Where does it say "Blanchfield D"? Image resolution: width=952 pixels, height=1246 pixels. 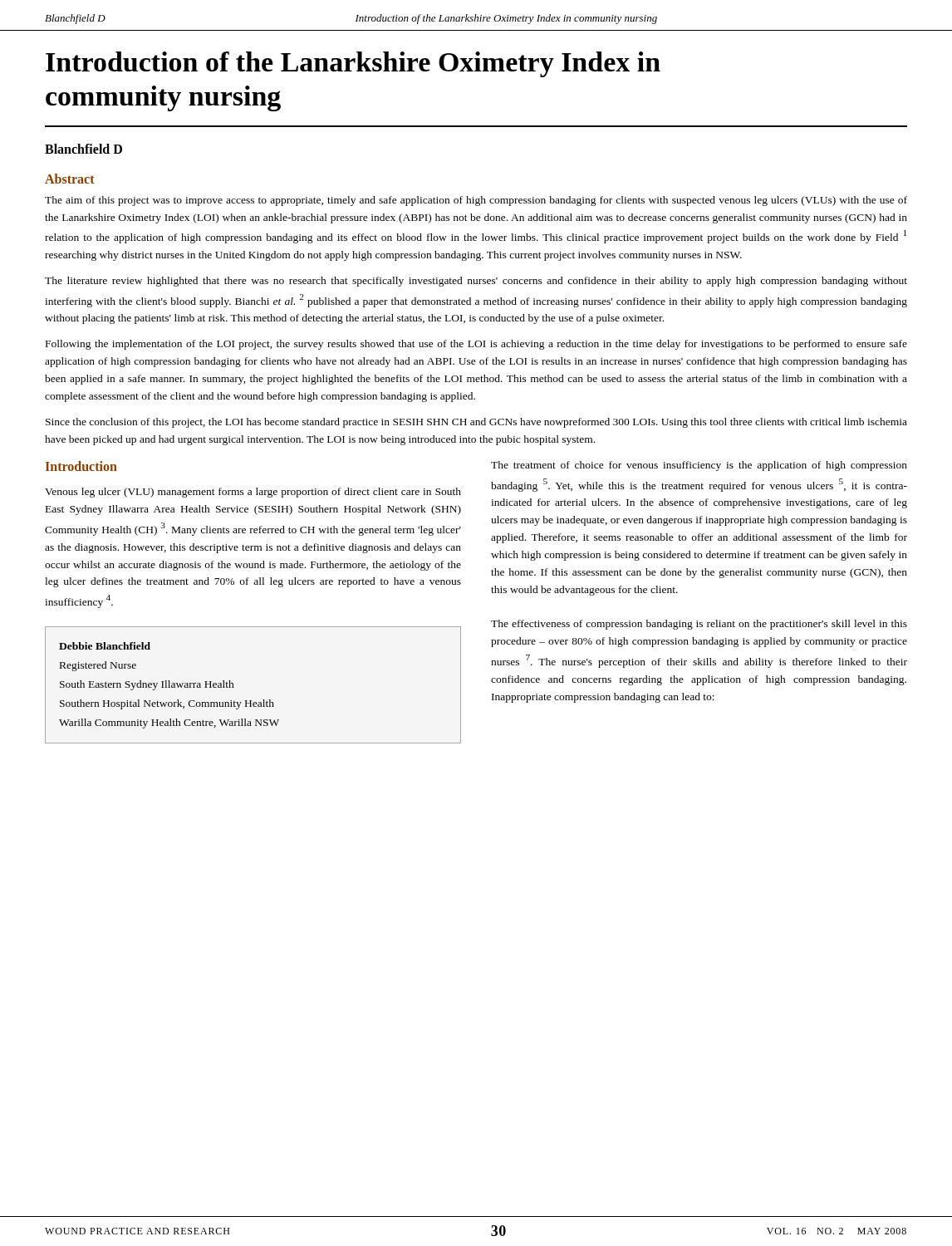click(84, 149)
